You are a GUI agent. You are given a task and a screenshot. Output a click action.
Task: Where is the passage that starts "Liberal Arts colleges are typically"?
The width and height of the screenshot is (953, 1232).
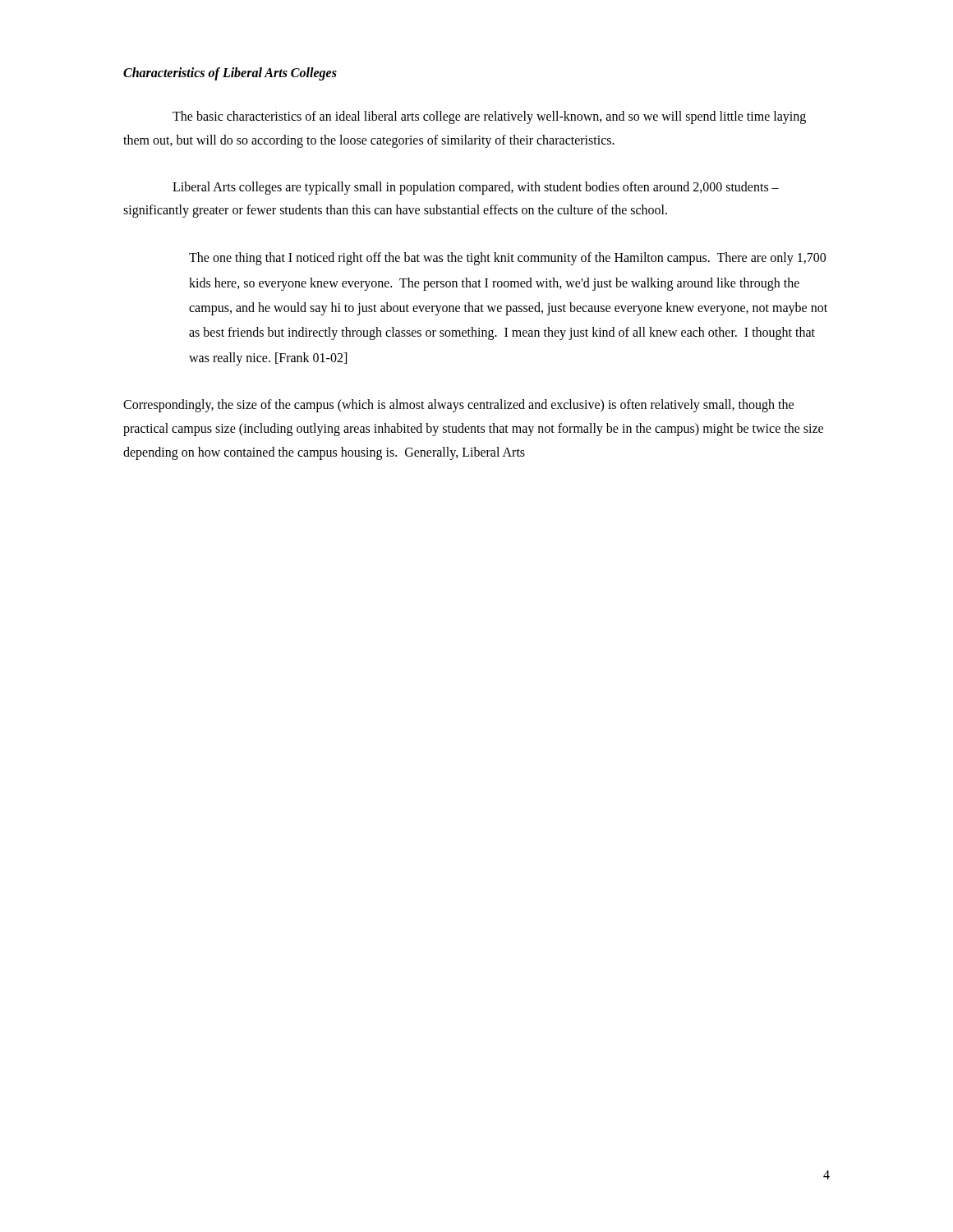click(451, 198)
